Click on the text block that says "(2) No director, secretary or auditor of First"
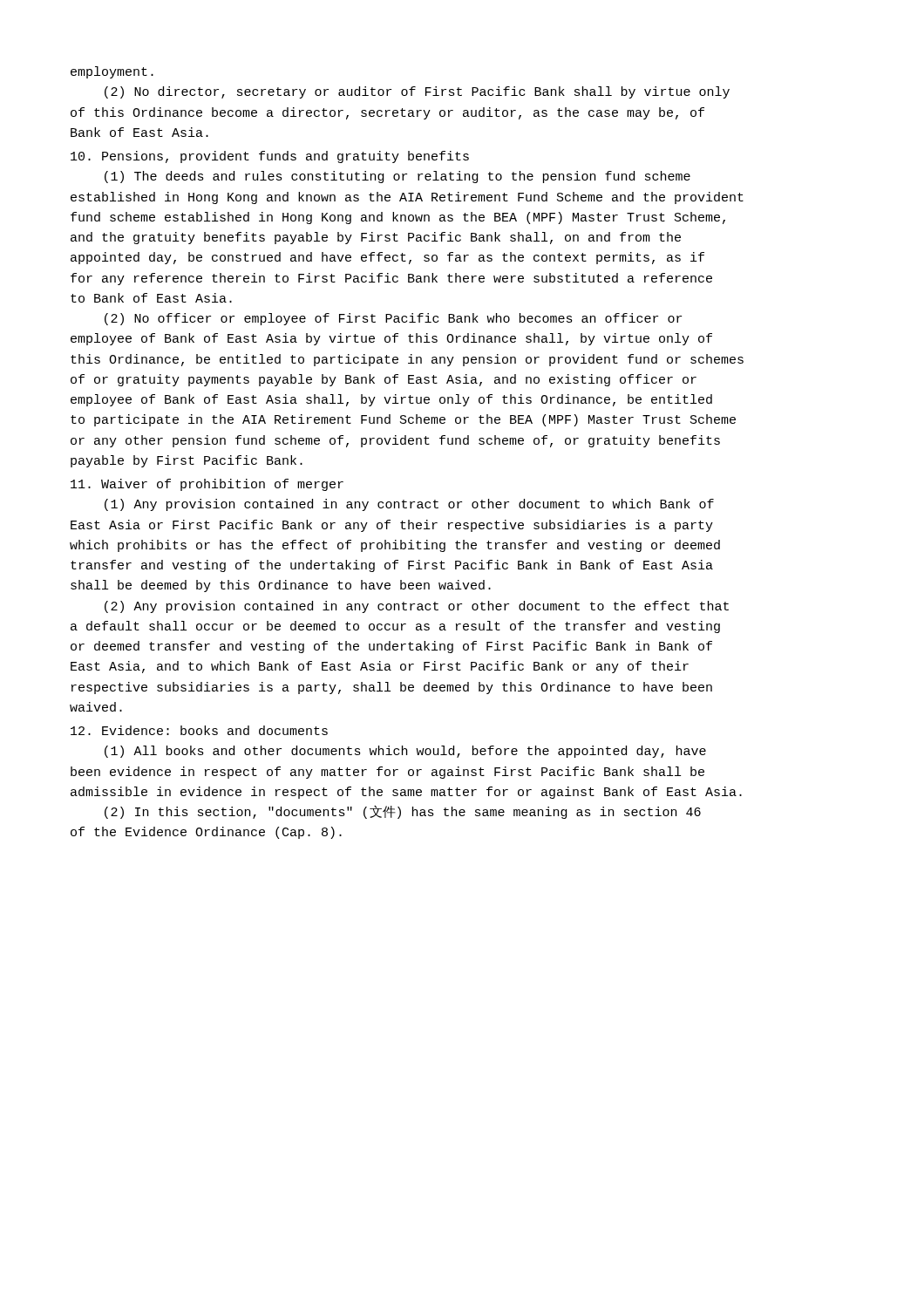The height and width of the screenshot is (1308, 924). click(x=462, y=113)
